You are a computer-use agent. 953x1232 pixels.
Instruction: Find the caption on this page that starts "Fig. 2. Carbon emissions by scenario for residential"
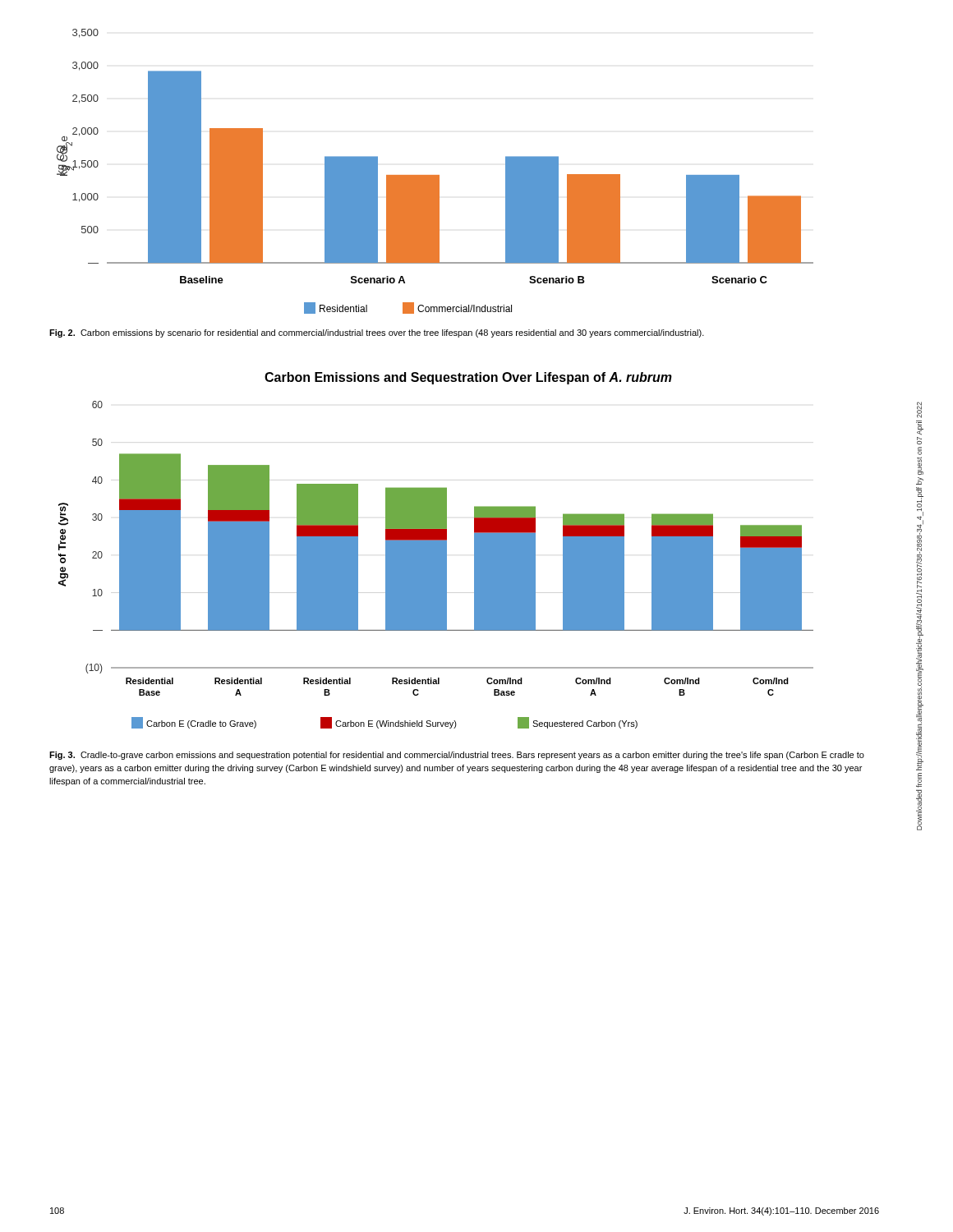click(377, 333)
